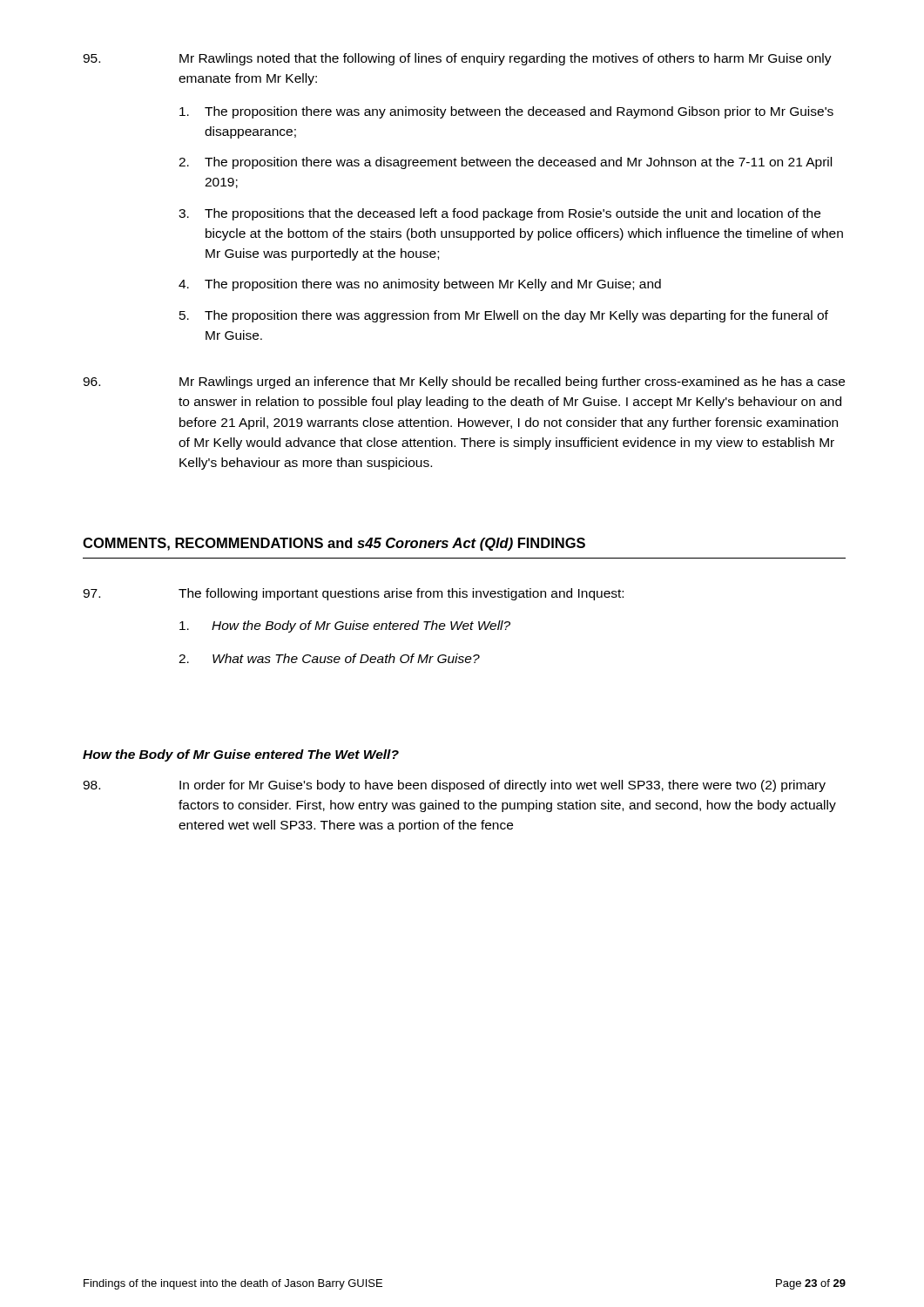This screenshot has width=924, height=1307.
Task: Find the list item with the text "2. What was"
Action: coord(329,658)
